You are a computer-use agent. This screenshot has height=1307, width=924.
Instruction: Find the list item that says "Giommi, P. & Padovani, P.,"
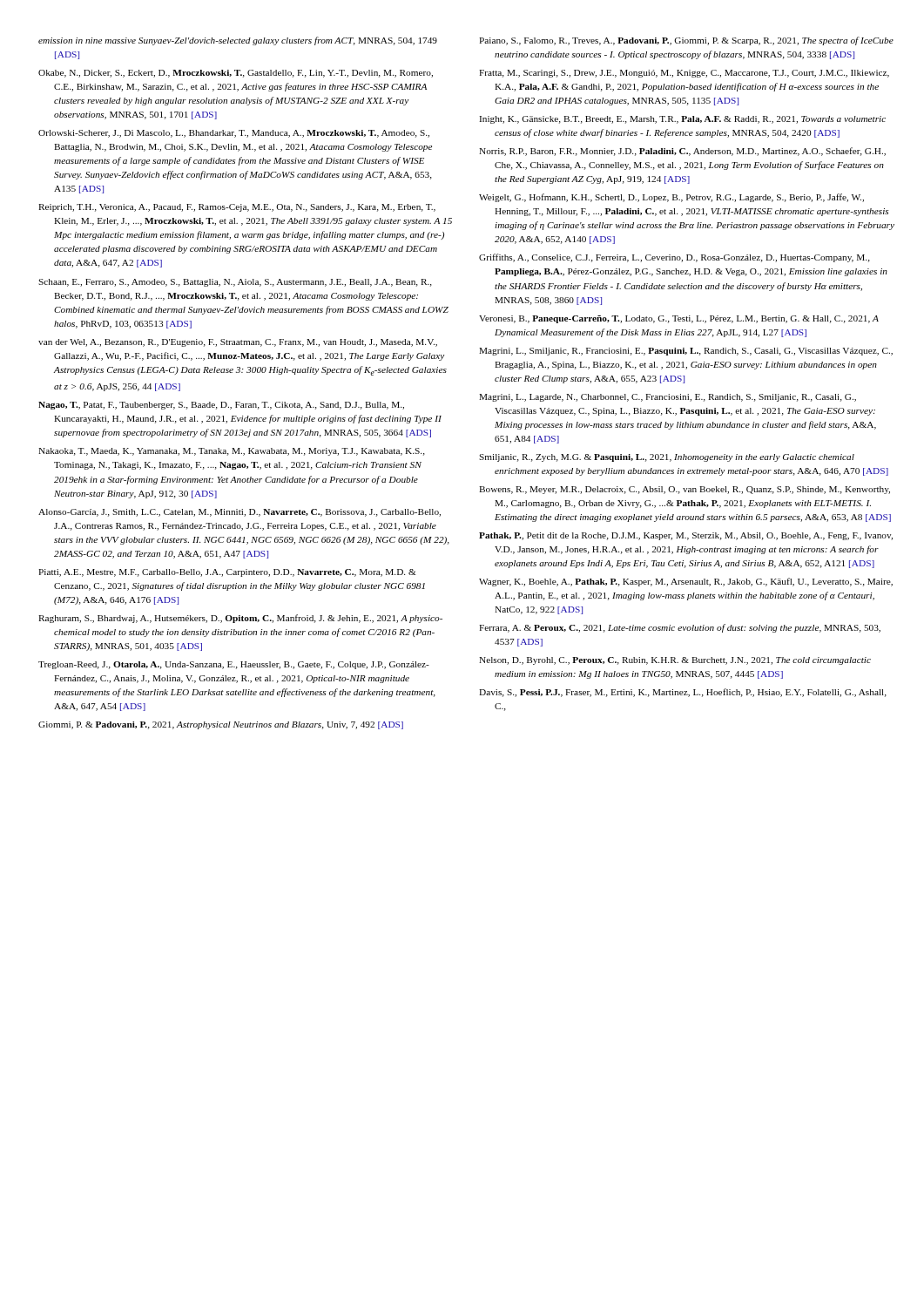[x=221, y=724]
